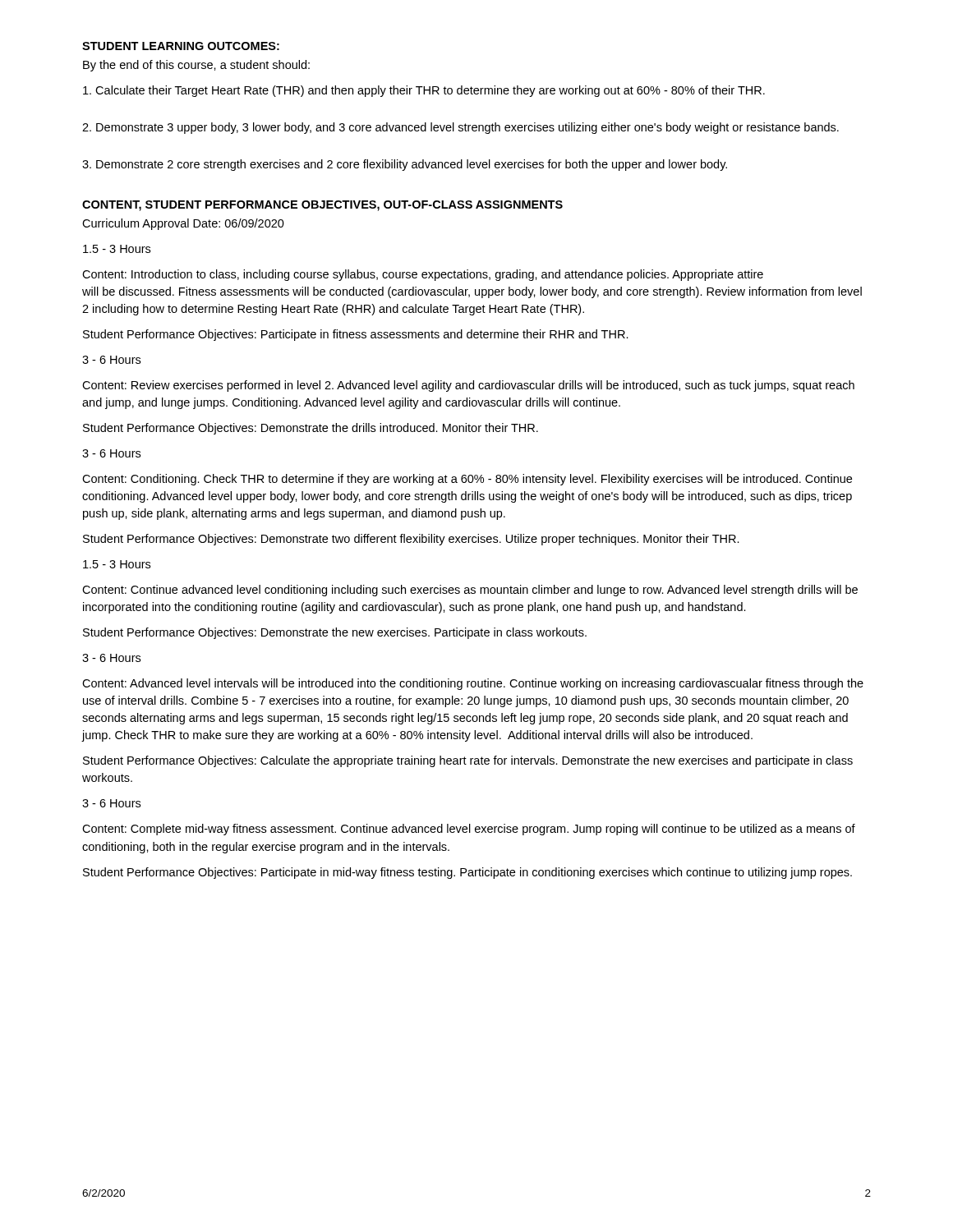Find the section header containing "STUDENT LEARNING OUTCOMES:"

click(181, 46)
